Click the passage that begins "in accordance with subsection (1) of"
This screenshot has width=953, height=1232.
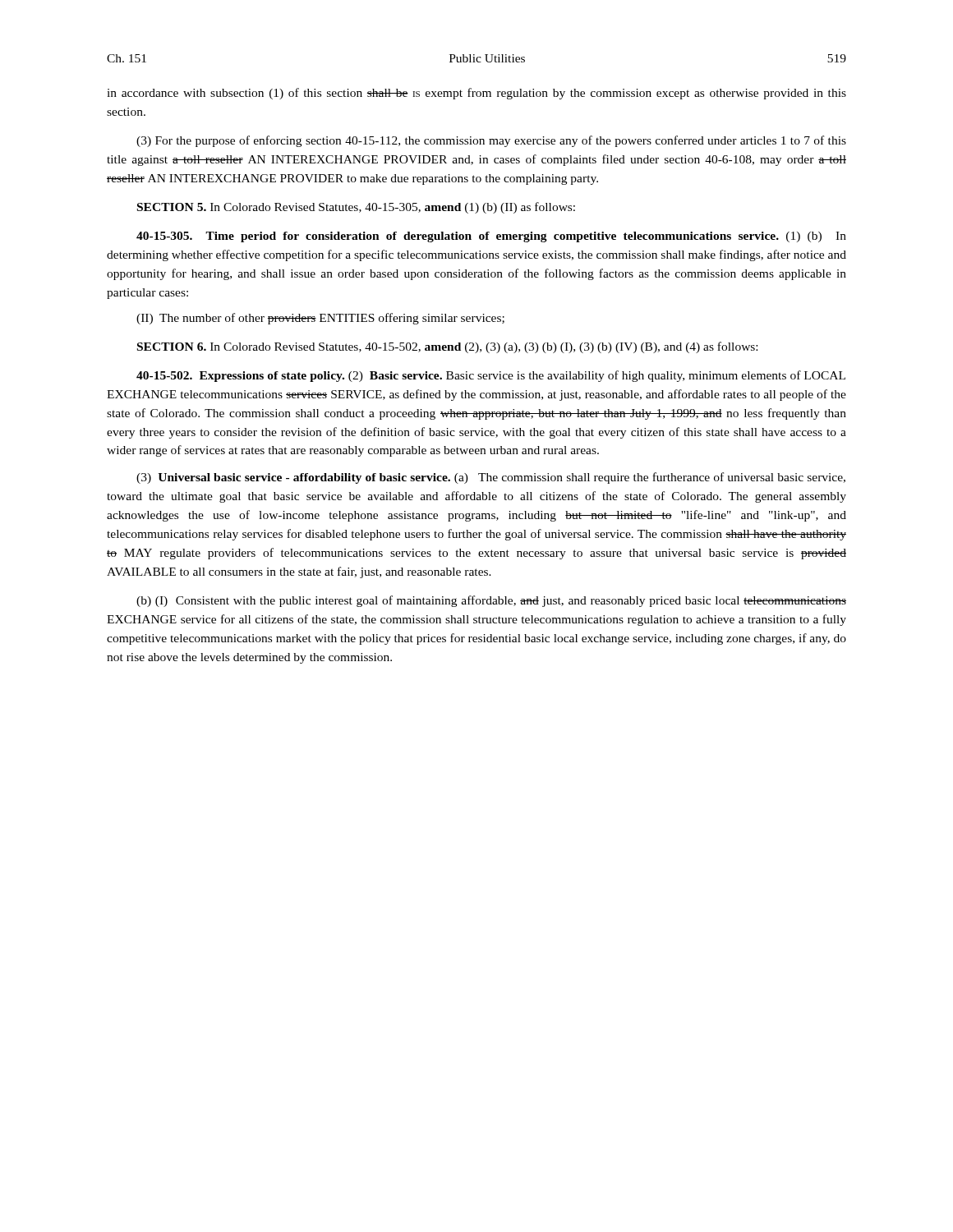pos(476,102)
